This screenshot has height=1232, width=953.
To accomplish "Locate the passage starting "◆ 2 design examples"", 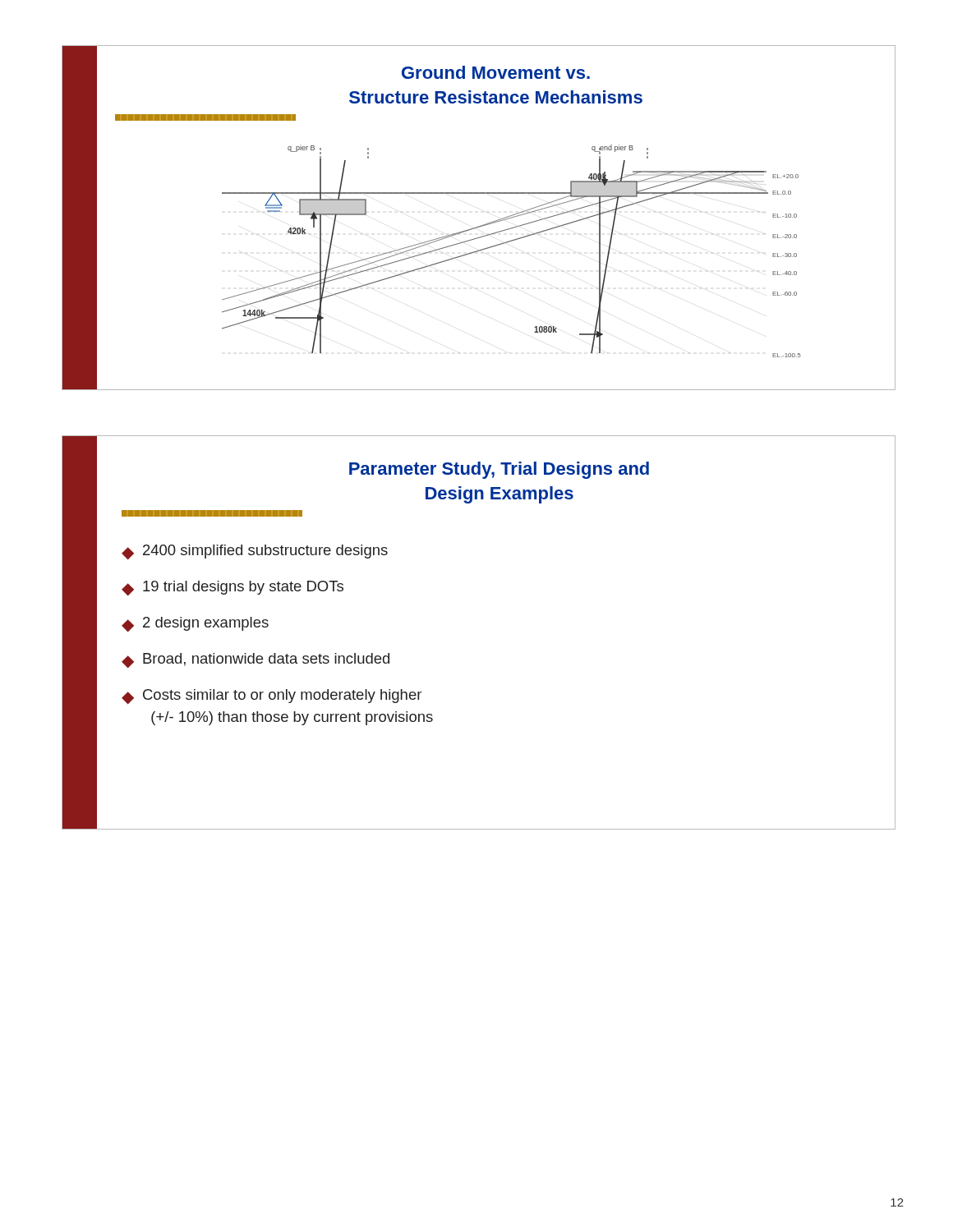I will click(x=195, y=624).
